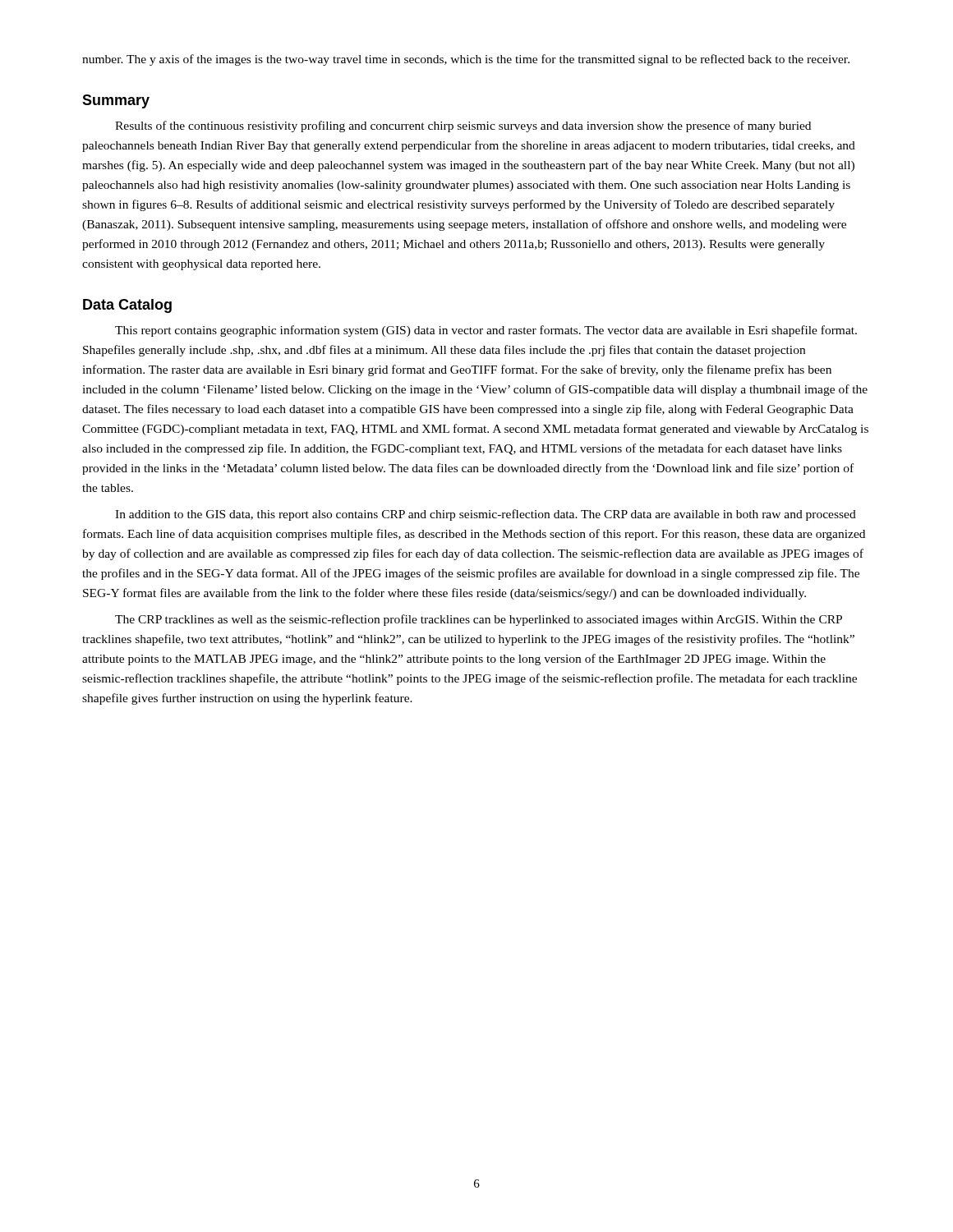Find the text block with the text "This report contains geographic information system (GIS) data"
Image resolution: width=953 pixels, height=1232 pixels.
(x=476, y=514)
